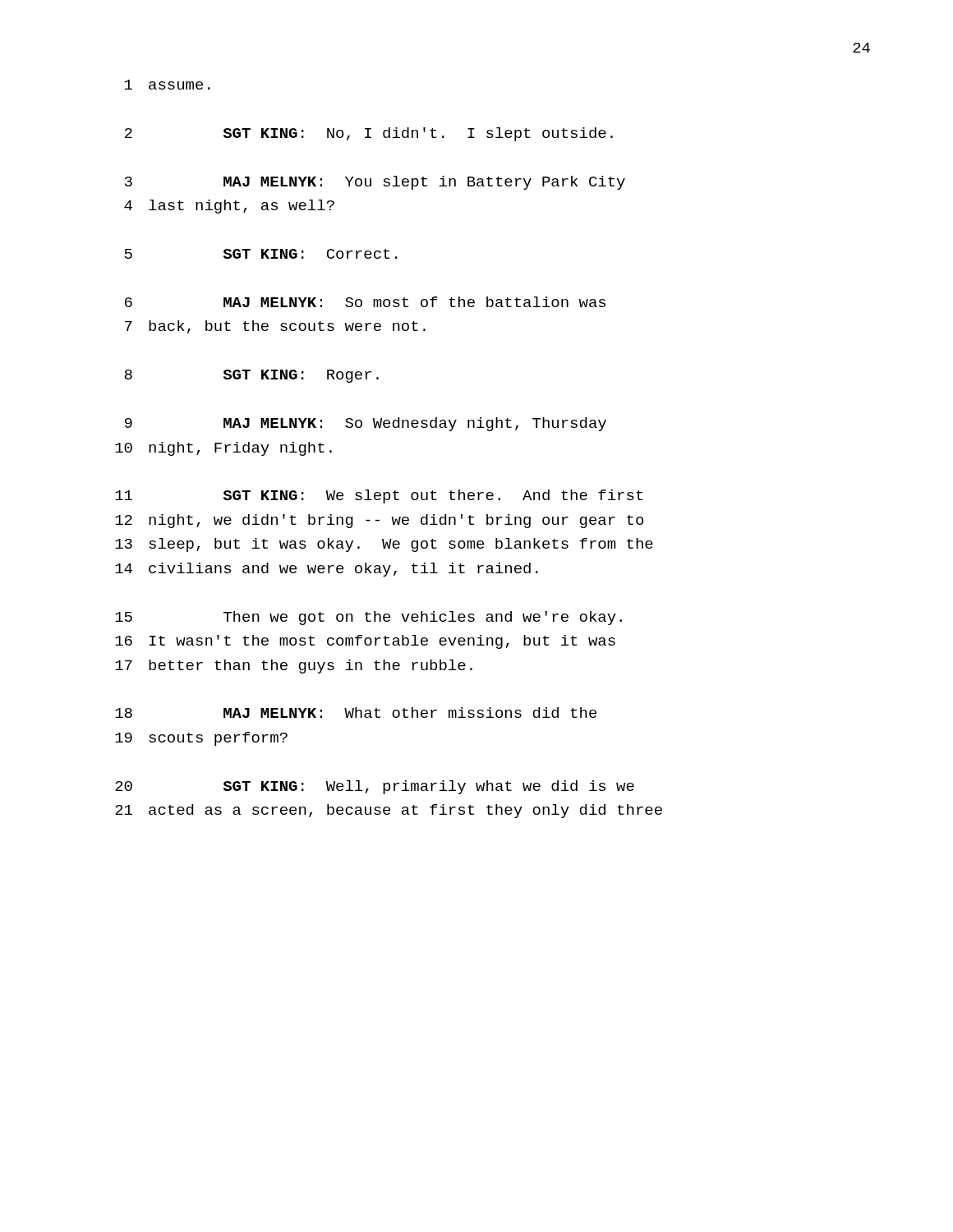Find the list item with the text "14 civilians and we were okay,"
The width and height of the screenshot is (953, 1232).
(481, 570)
